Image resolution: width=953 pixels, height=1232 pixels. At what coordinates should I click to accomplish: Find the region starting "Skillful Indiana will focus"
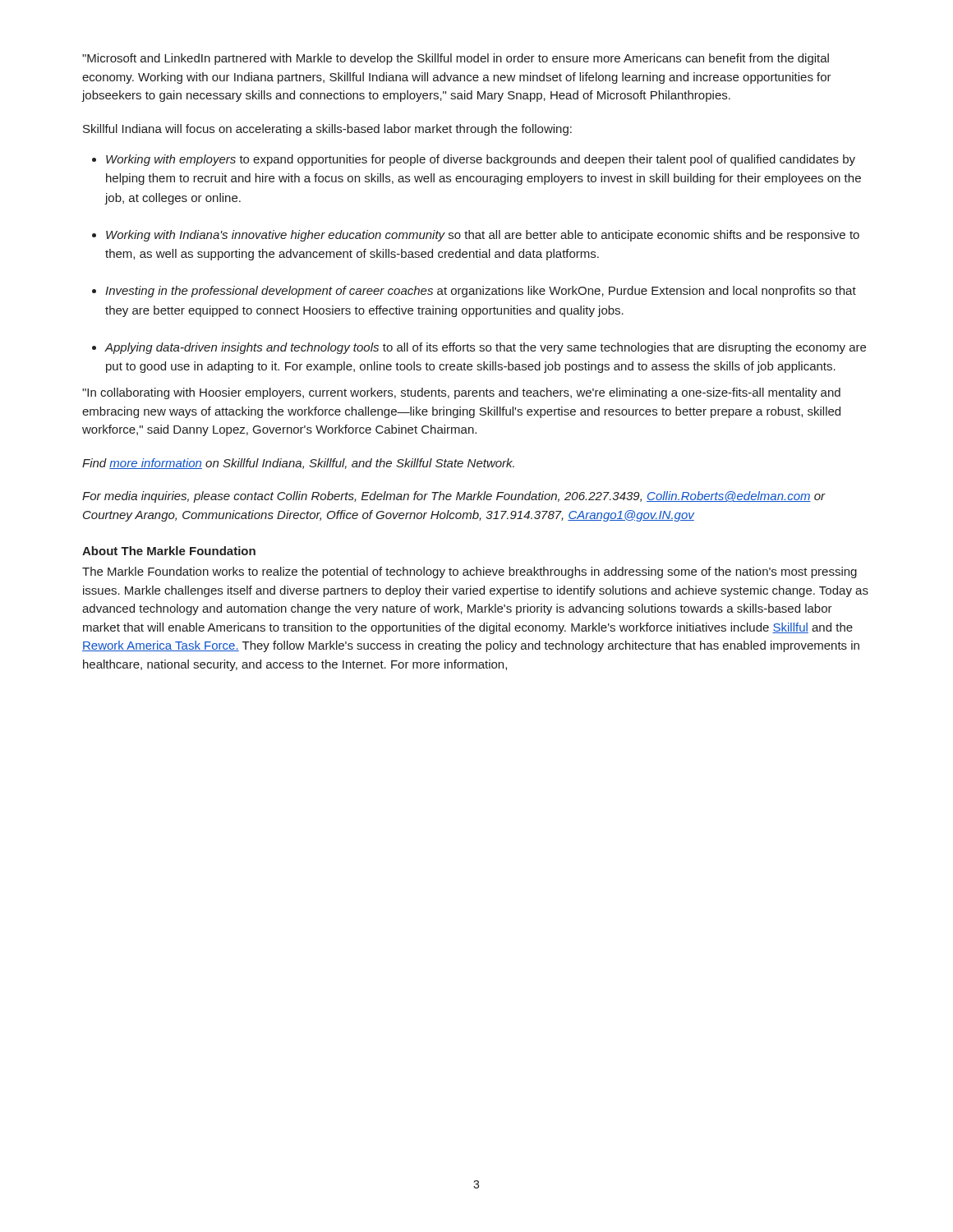[476, 129]
